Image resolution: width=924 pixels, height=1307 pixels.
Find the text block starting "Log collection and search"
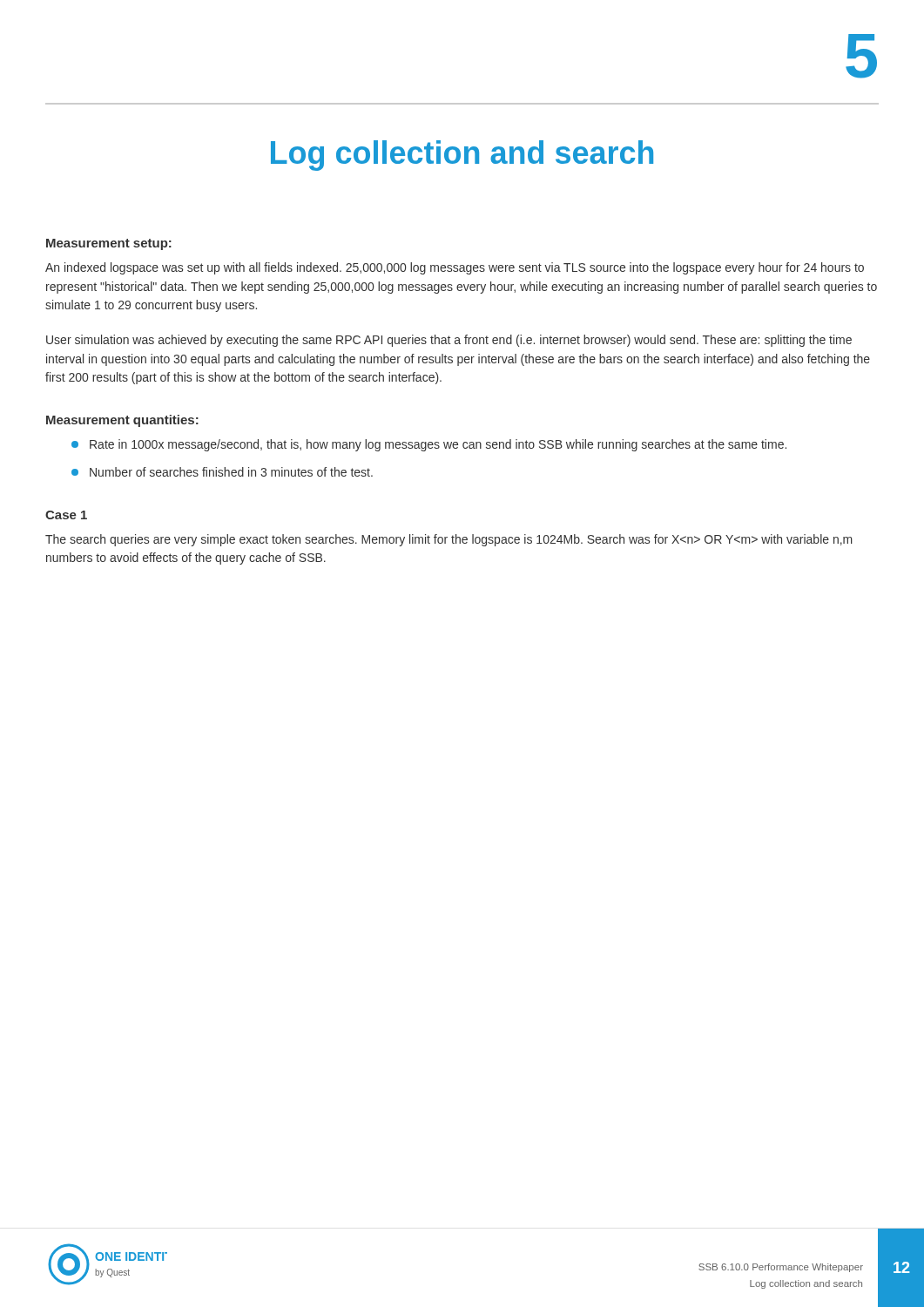coord(462,153)
